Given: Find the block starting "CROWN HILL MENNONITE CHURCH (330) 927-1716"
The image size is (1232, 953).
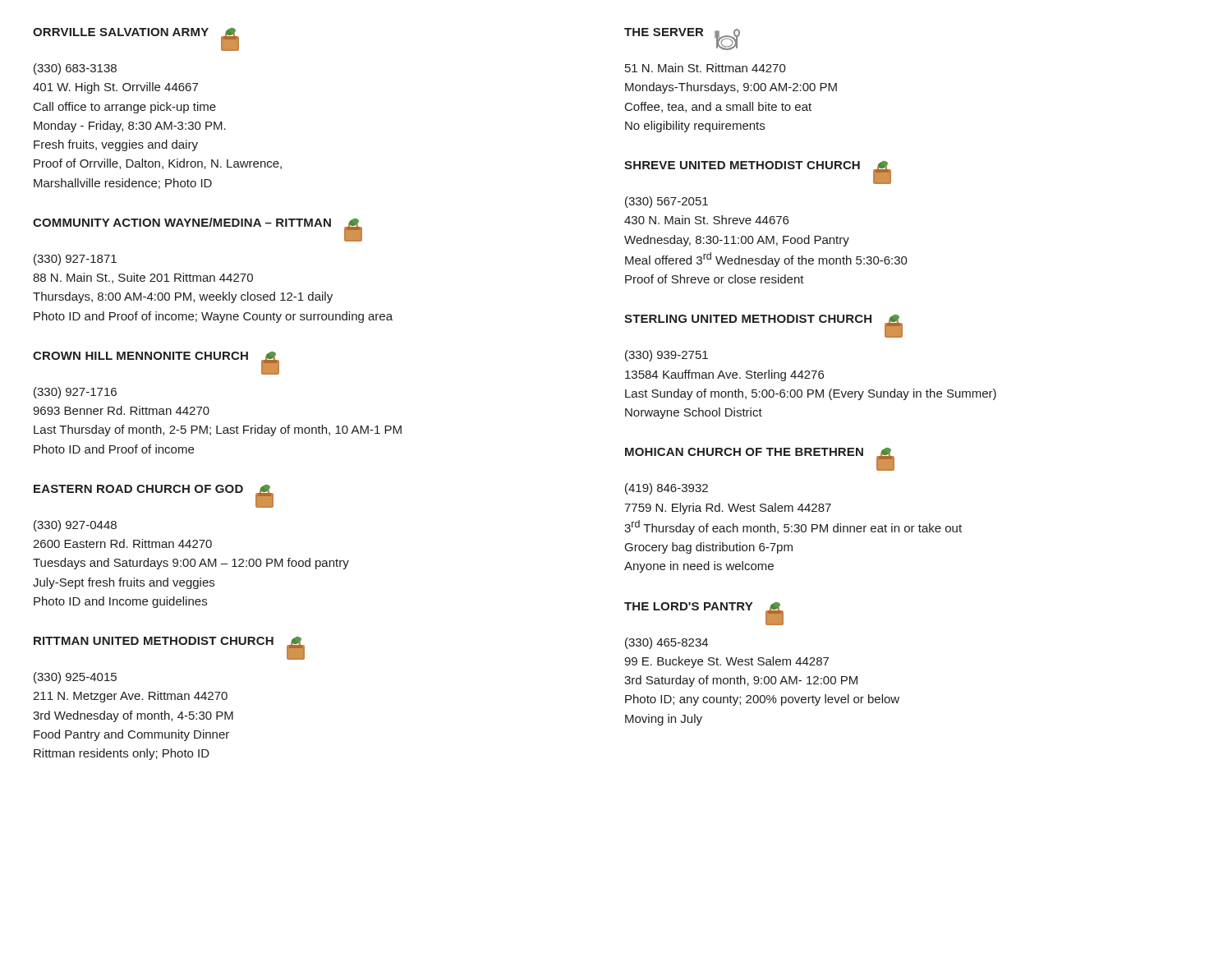Looking at the screenshot, I should pos(156,363).
